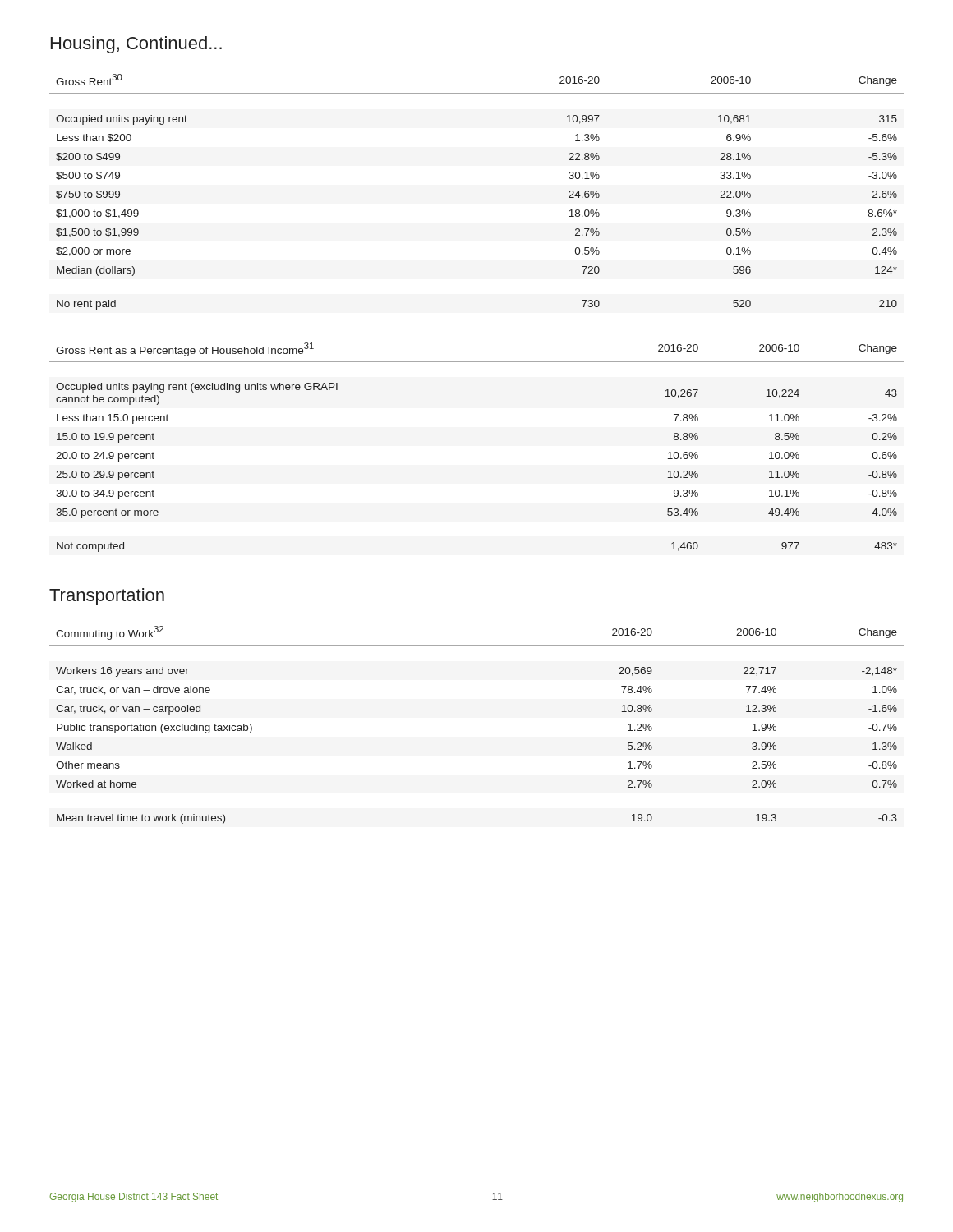
Task: Click on the element starting "Housing, Continued..."
Action: coord(136,43)
